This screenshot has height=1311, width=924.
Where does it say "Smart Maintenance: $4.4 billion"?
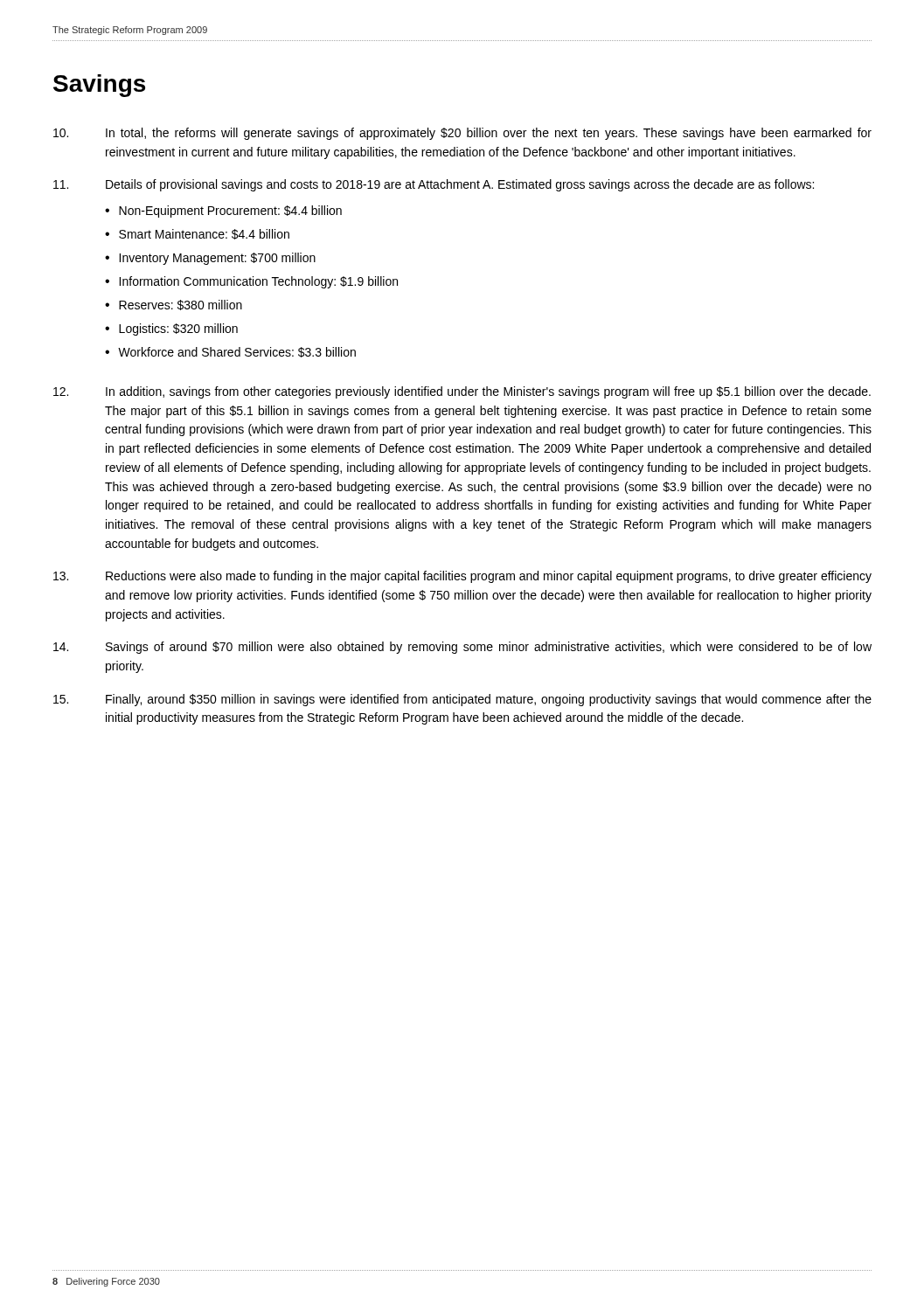[204, 234]
